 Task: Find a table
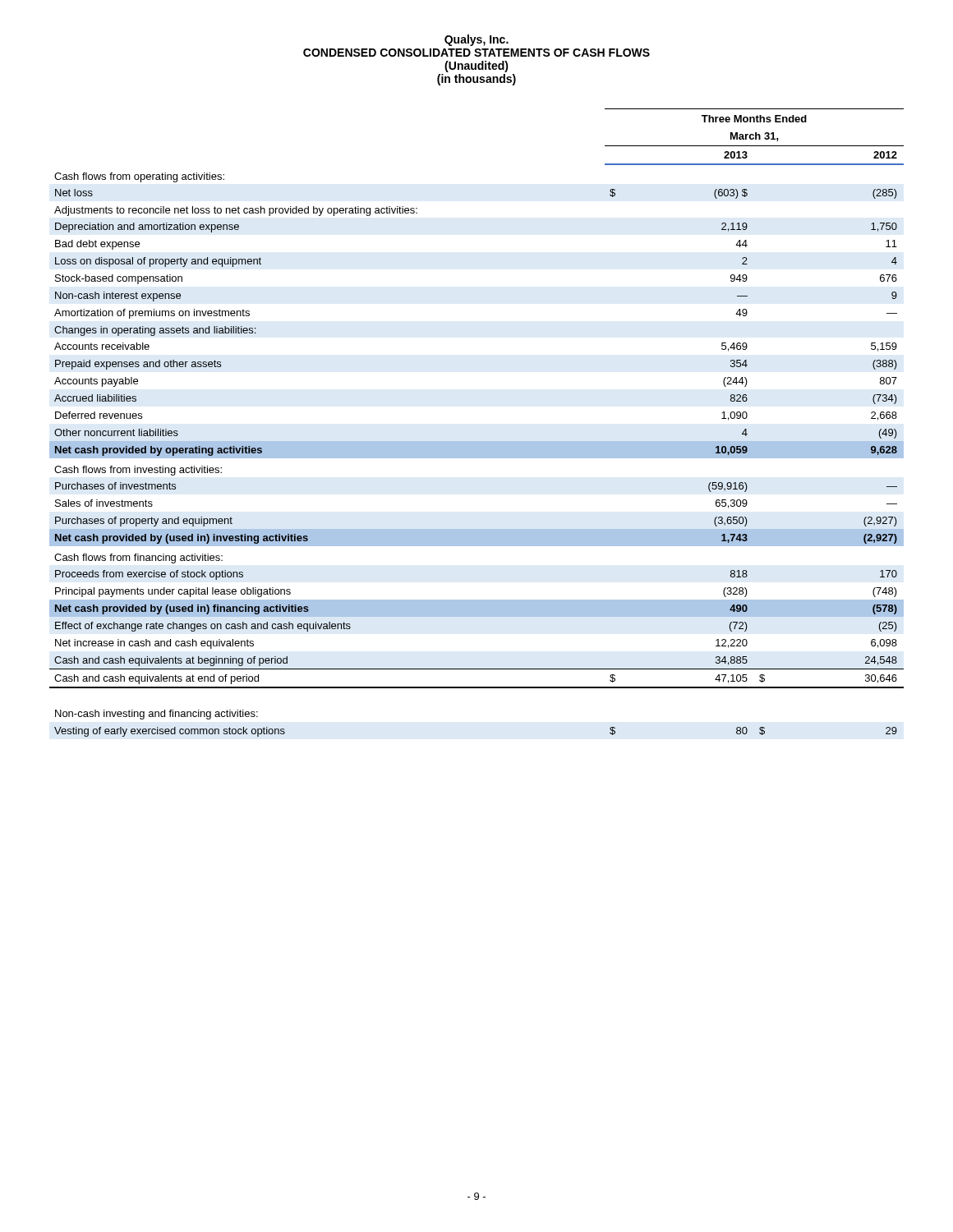[x=476, y=424]
